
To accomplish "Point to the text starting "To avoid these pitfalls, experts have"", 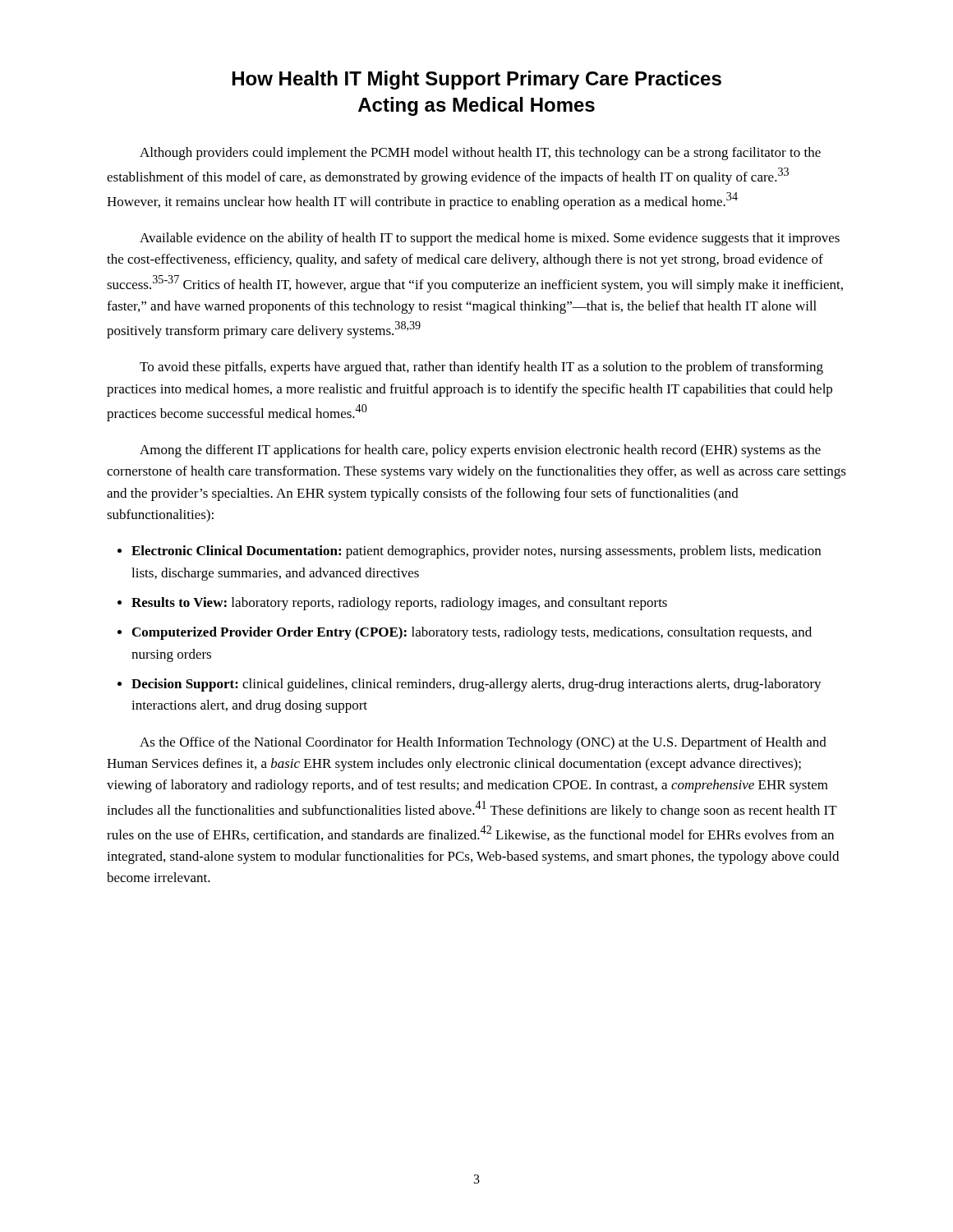I will (x=470, y=390).
